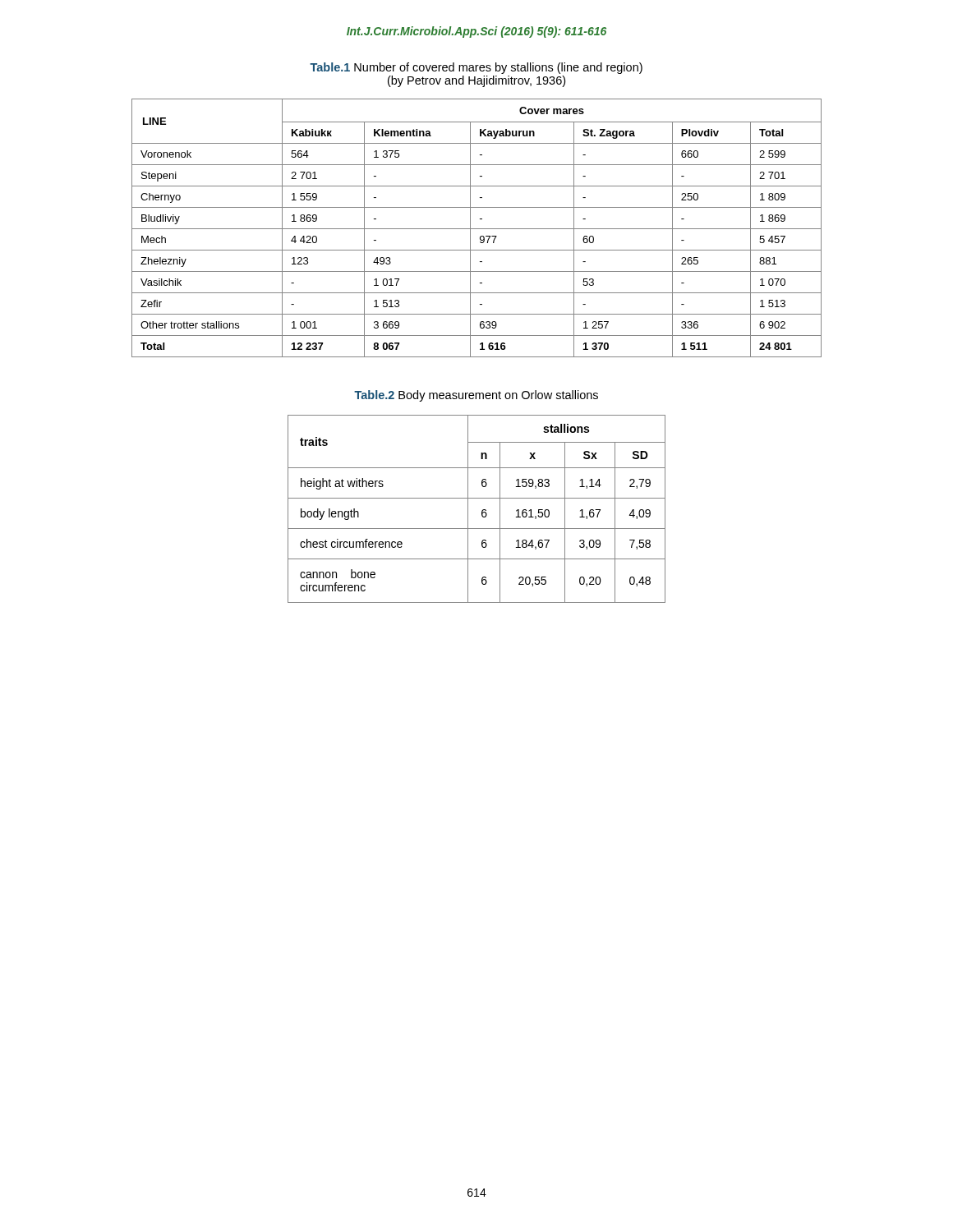
Task: Select the table that reads "chest circumference"
Action: (x=476, y=509)
